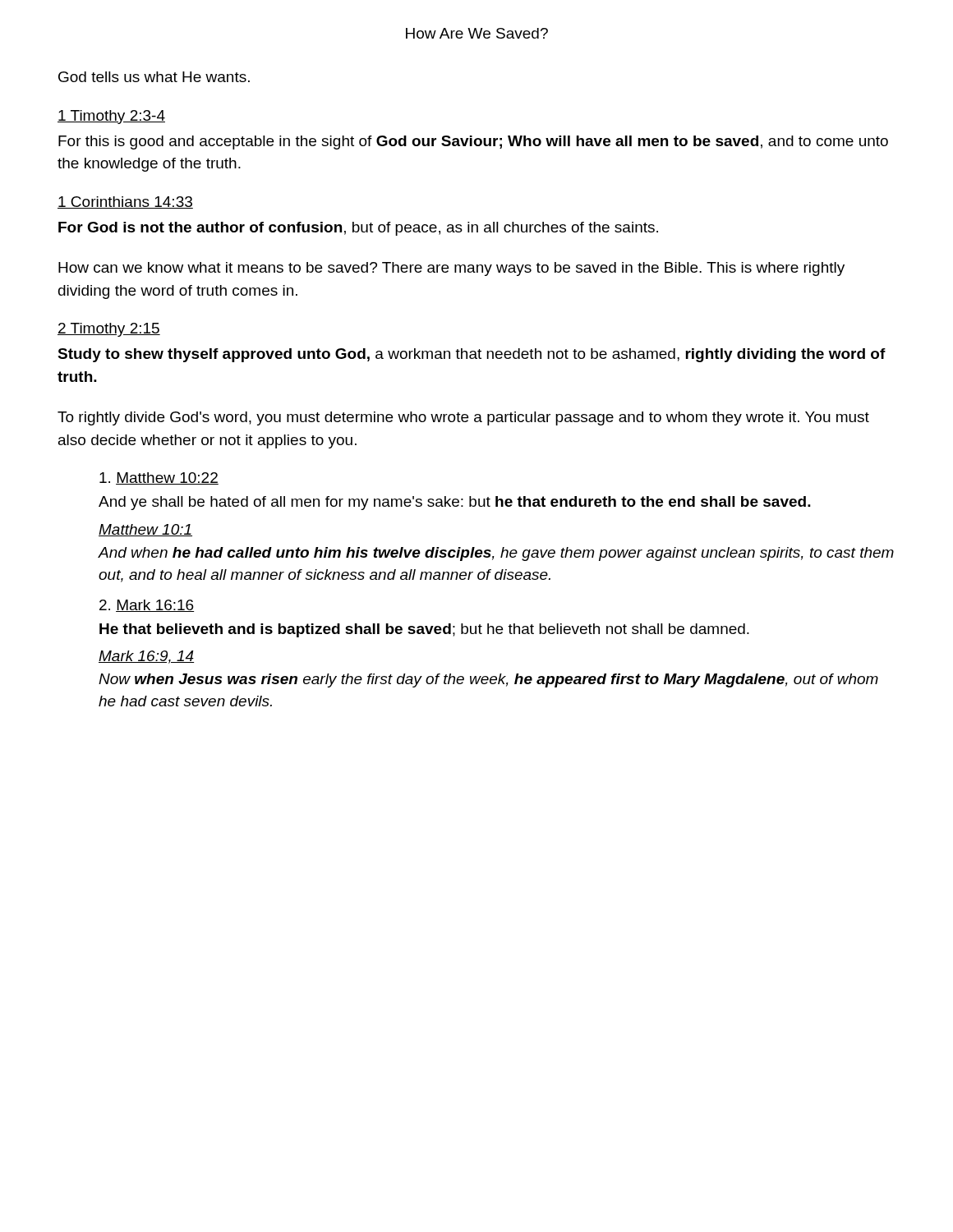Click on the text block that reads "Matthew 10:1 And when he"
Image resolution: width=953 pixels, height=1232 pixels.
[x=496, y=552]
